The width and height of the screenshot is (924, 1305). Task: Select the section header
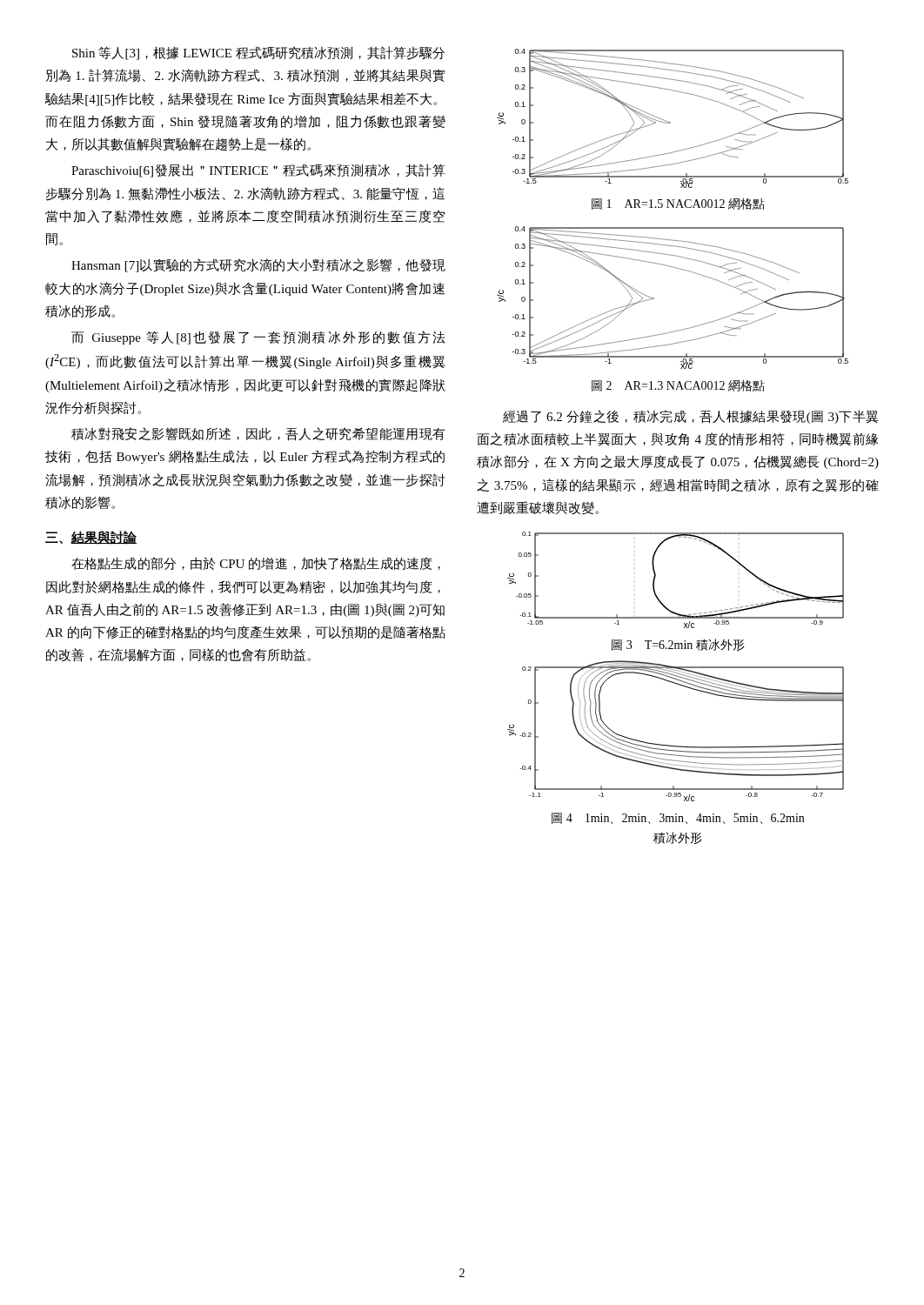(x=91, y=538)
